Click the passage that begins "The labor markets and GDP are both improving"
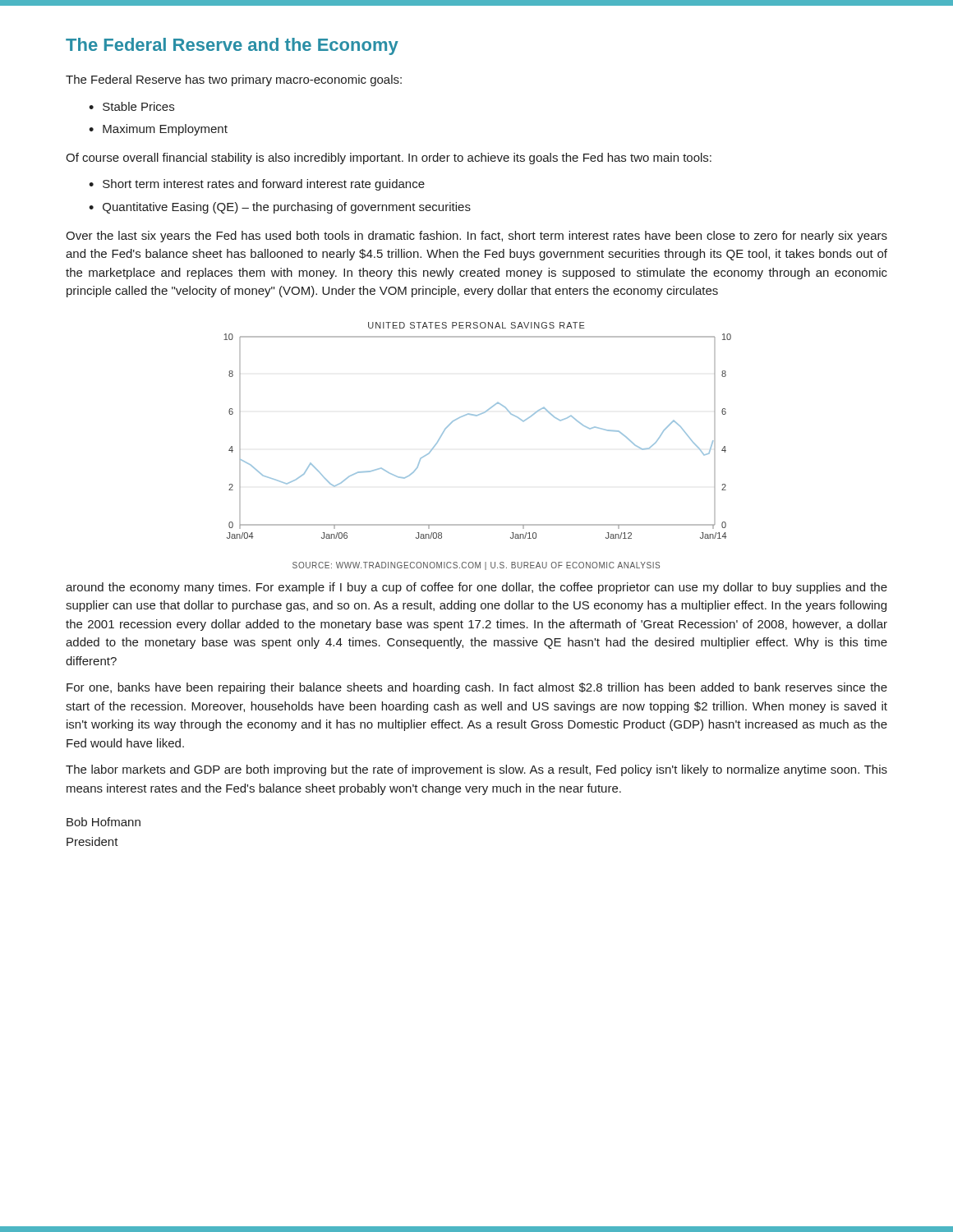 tap(476, 779)
